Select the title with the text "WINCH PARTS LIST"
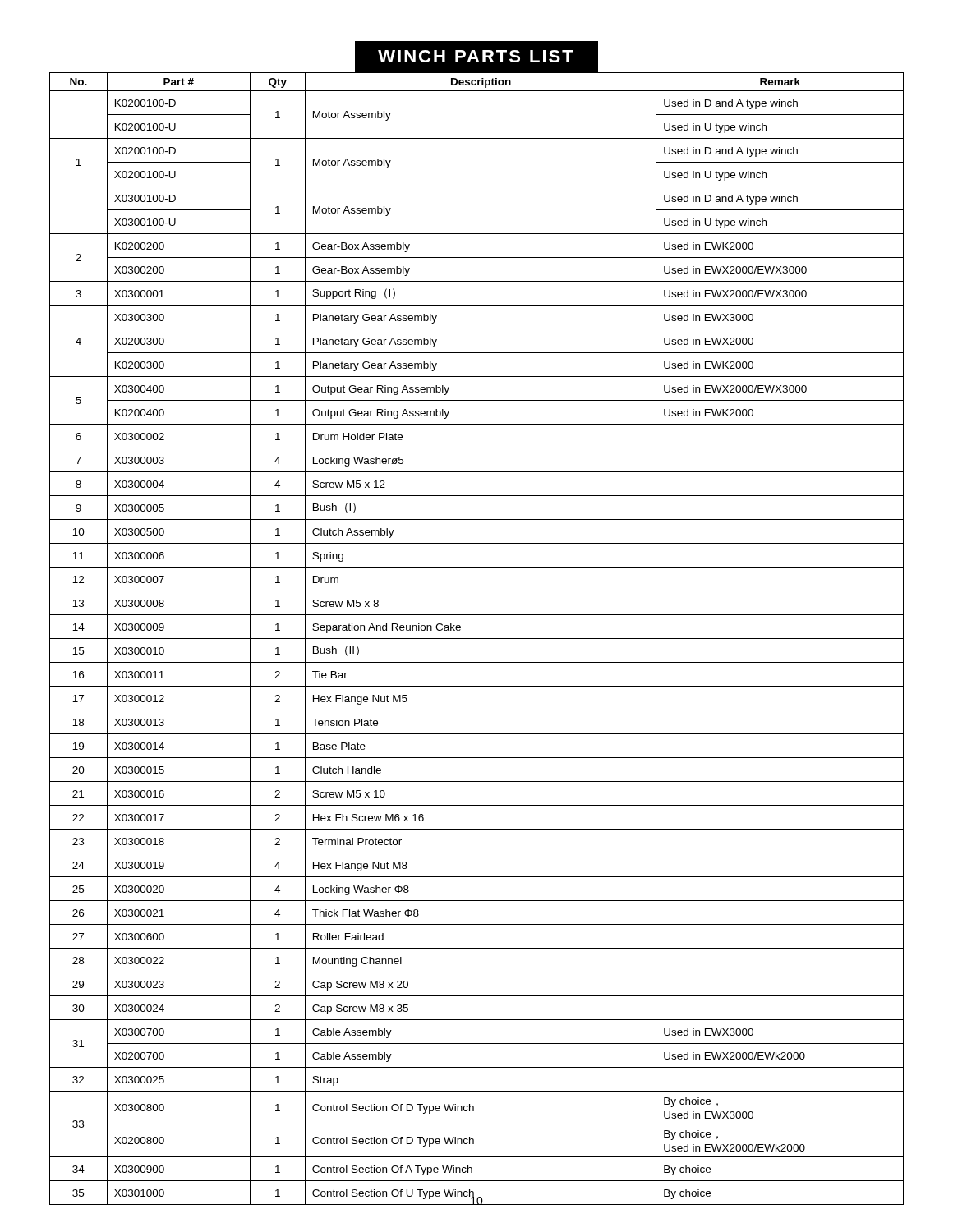Image resolution: width=953 pixels, height=1232 pixels. (x=476, y=57)
